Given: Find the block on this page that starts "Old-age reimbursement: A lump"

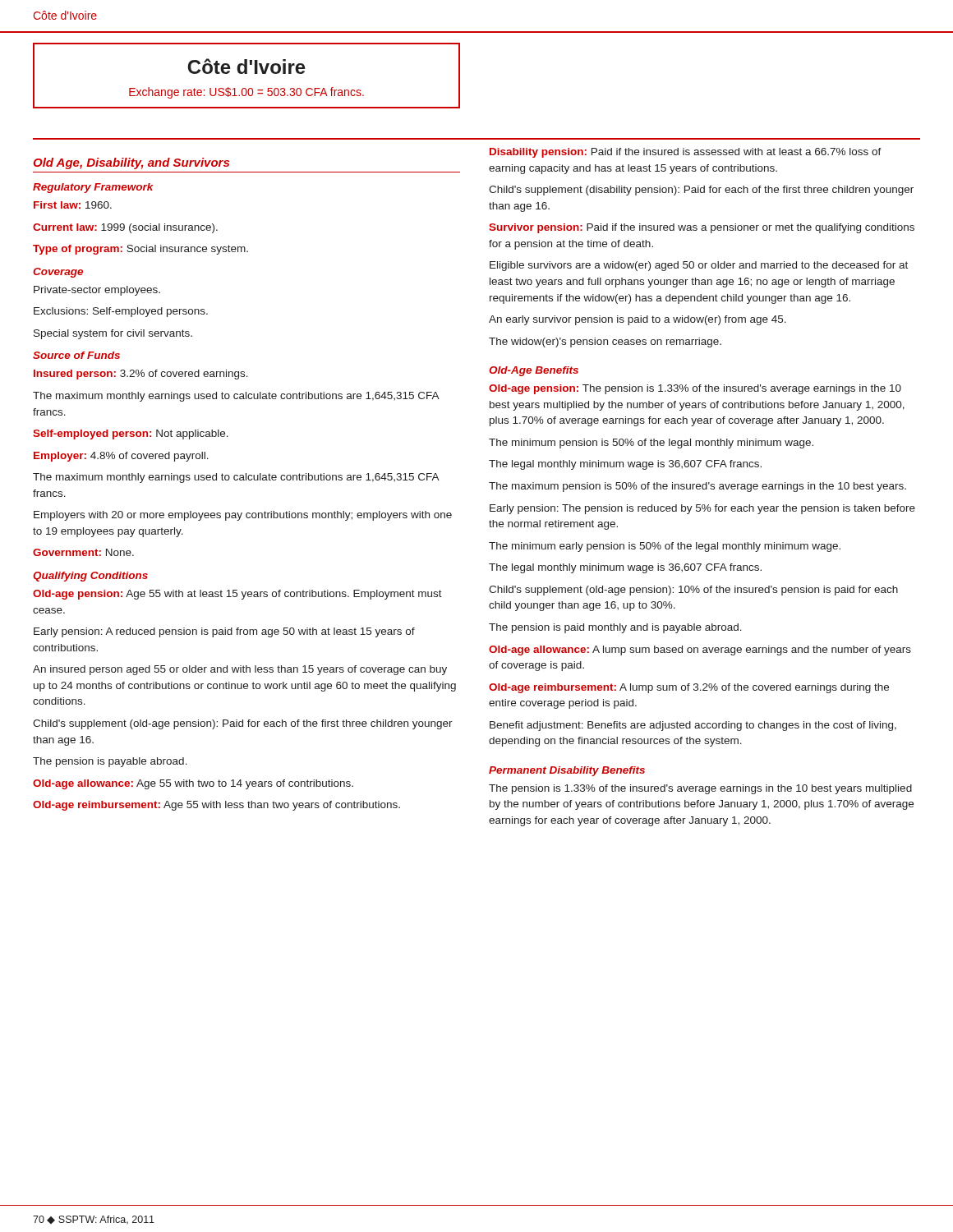Looking at the screenshot, I should click(x=704, y=695).
